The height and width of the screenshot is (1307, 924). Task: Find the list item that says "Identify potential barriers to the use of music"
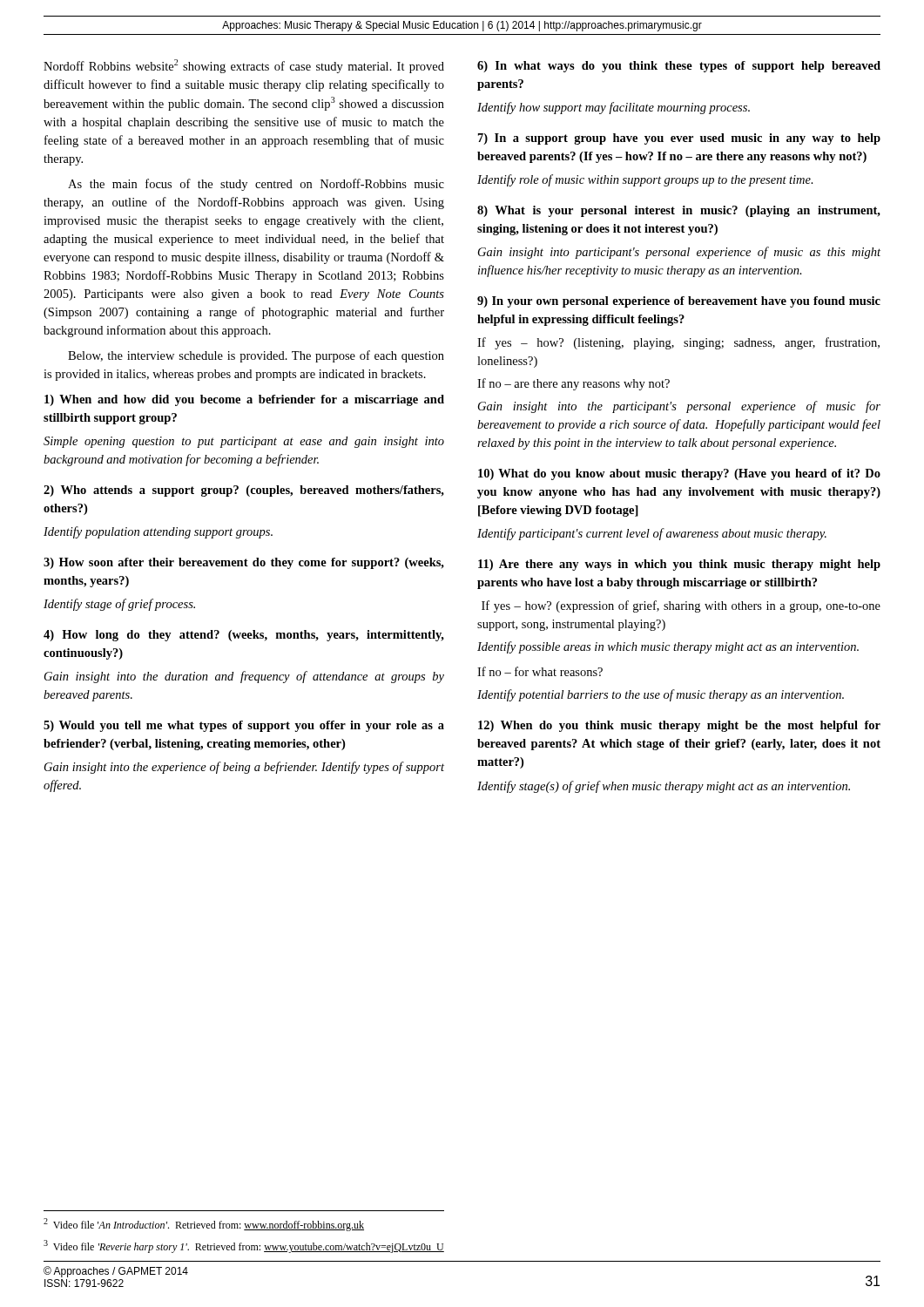pos(679,695)
